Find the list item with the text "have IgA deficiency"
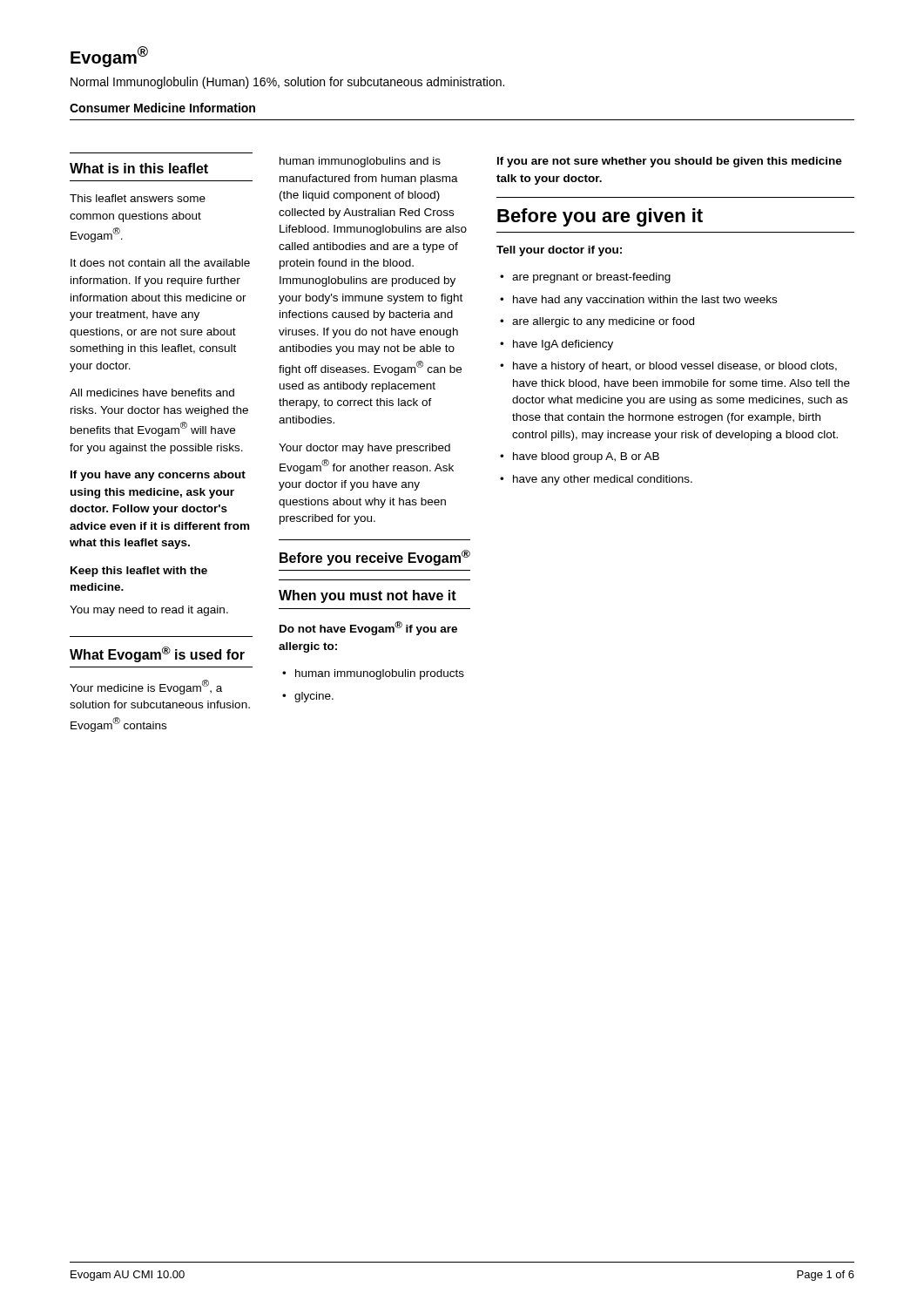Screen dimensions: 1307x924 (x=563, y=343)
